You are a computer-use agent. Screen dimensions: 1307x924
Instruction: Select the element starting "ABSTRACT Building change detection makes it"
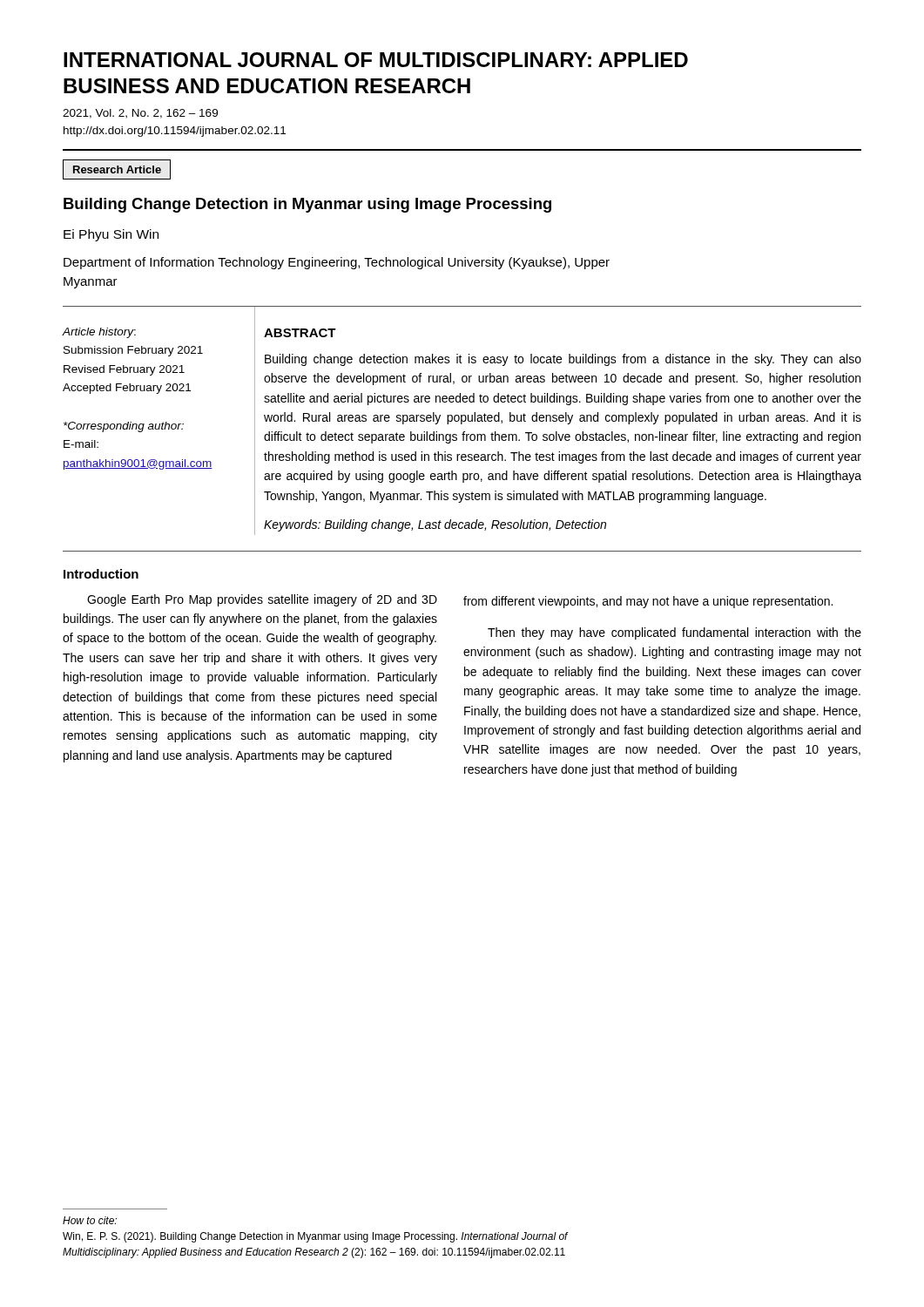tap(563, 428)
